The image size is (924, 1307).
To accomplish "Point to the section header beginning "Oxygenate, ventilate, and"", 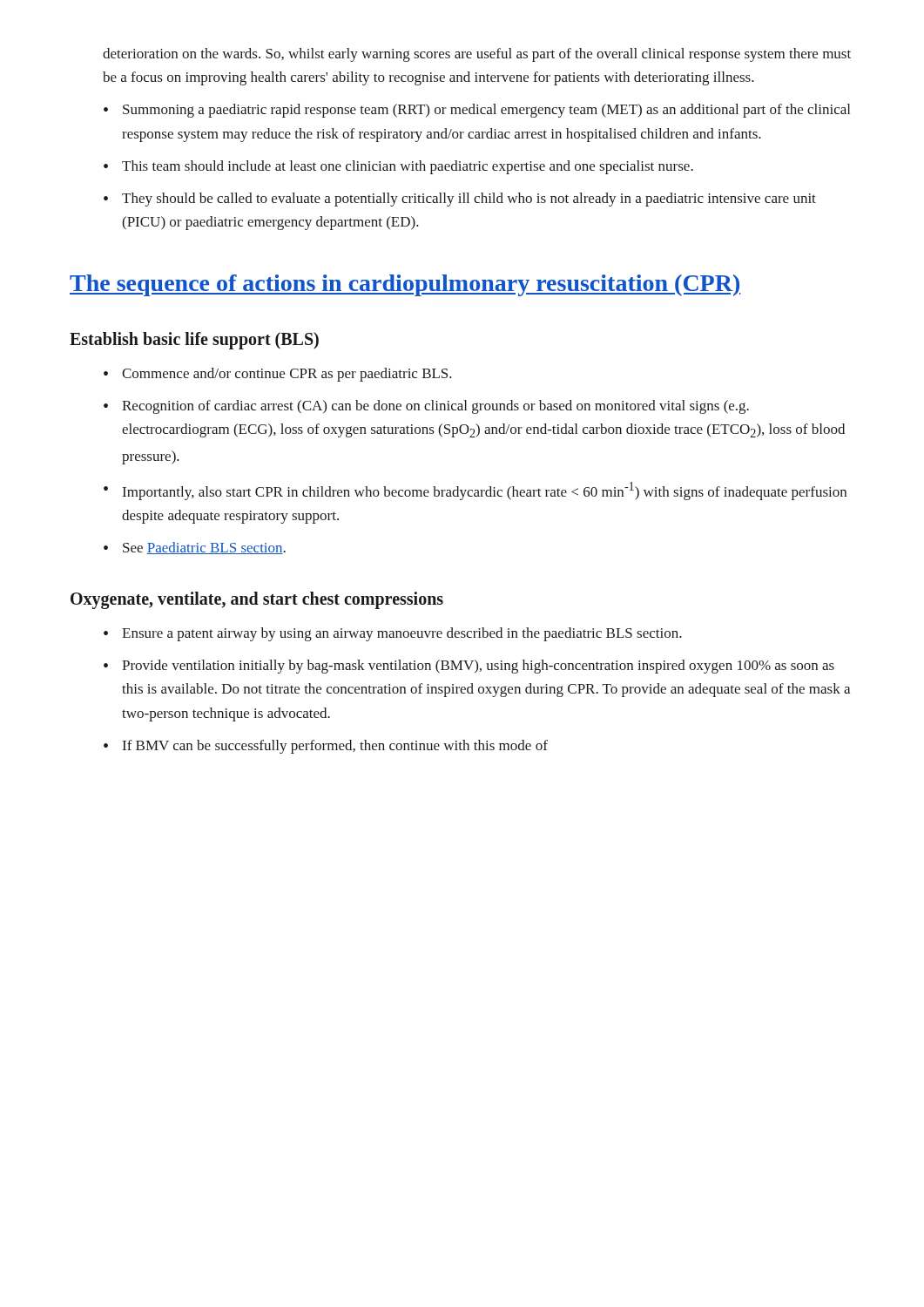I will (x=257, y=599).
